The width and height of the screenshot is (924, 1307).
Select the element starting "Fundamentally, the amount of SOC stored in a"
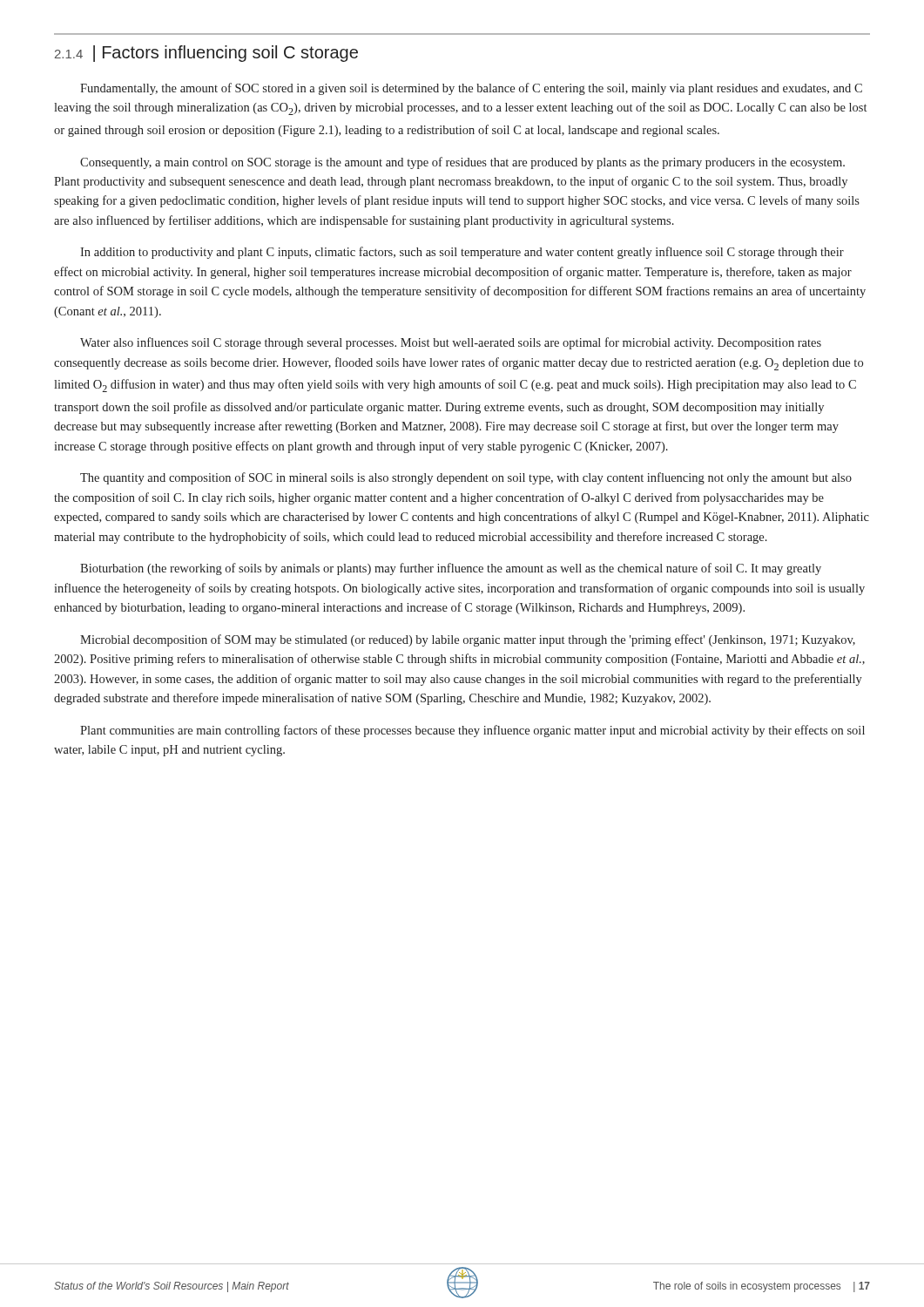point(462,109)
